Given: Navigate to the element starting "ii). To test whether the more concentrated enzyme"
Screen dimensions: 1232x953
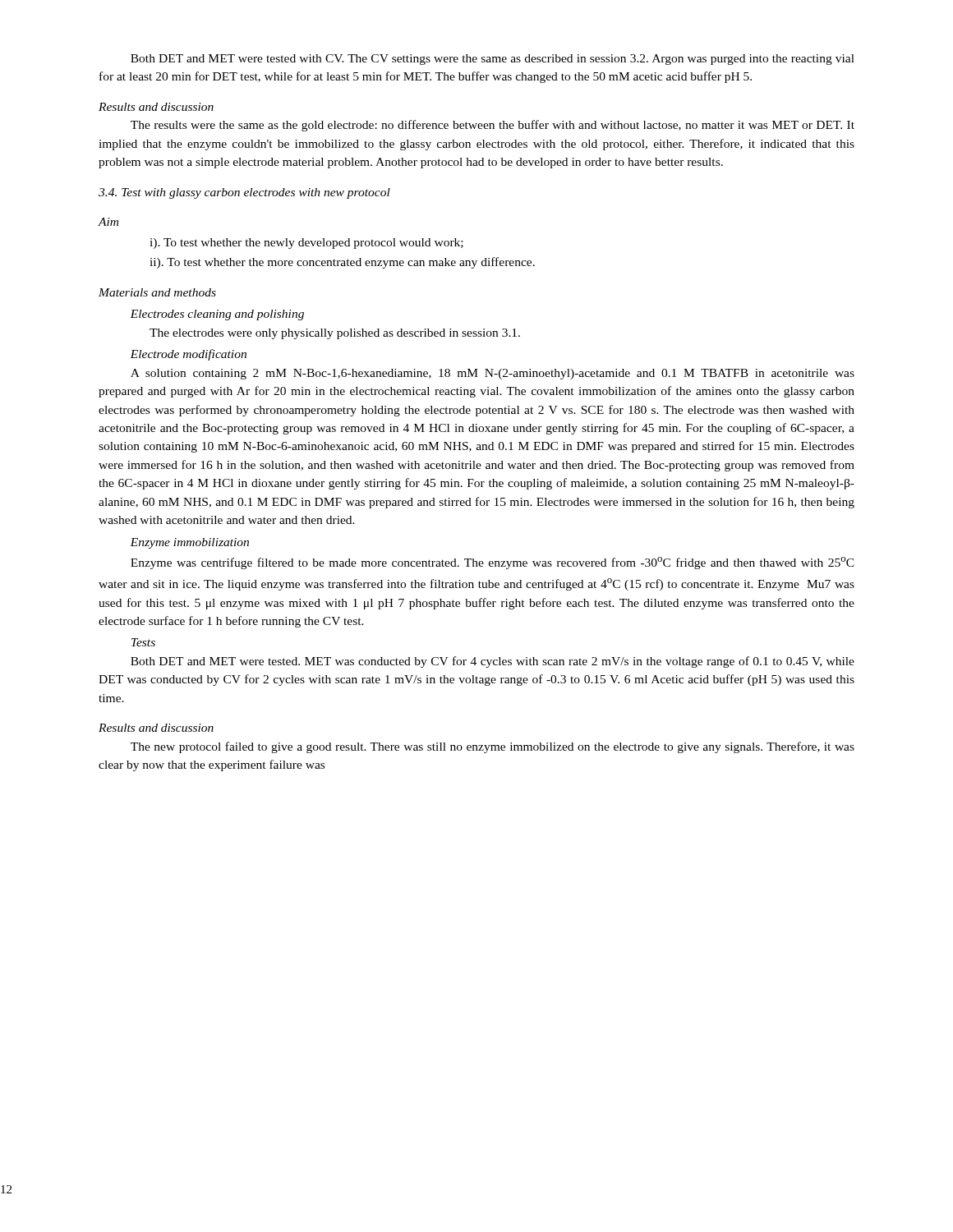Looking at the screenshot, I should click(502, 262).
